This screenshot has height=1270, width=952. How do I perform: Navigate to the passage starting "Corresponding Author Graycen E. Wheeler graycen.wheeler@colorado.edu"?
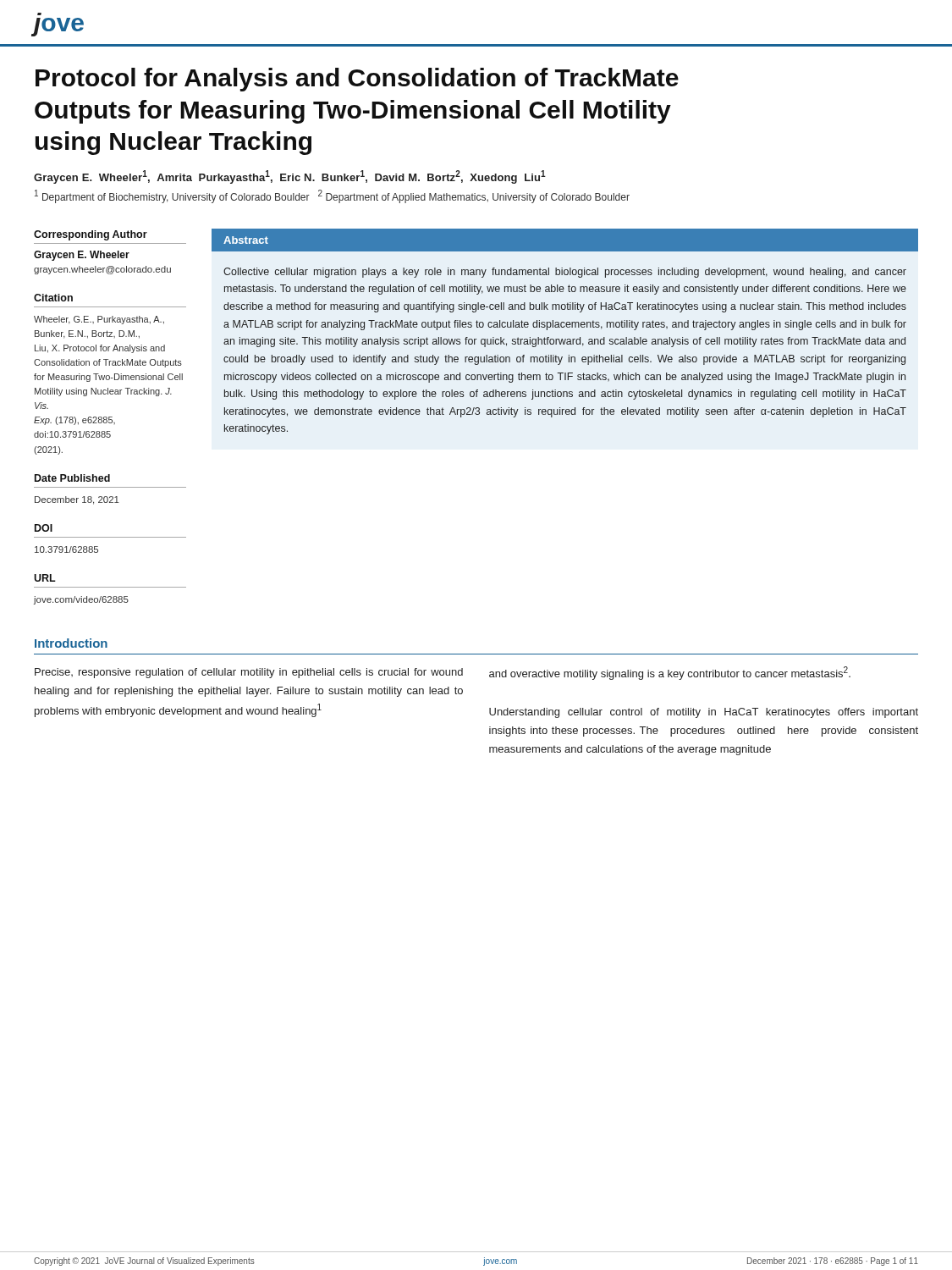110,253
